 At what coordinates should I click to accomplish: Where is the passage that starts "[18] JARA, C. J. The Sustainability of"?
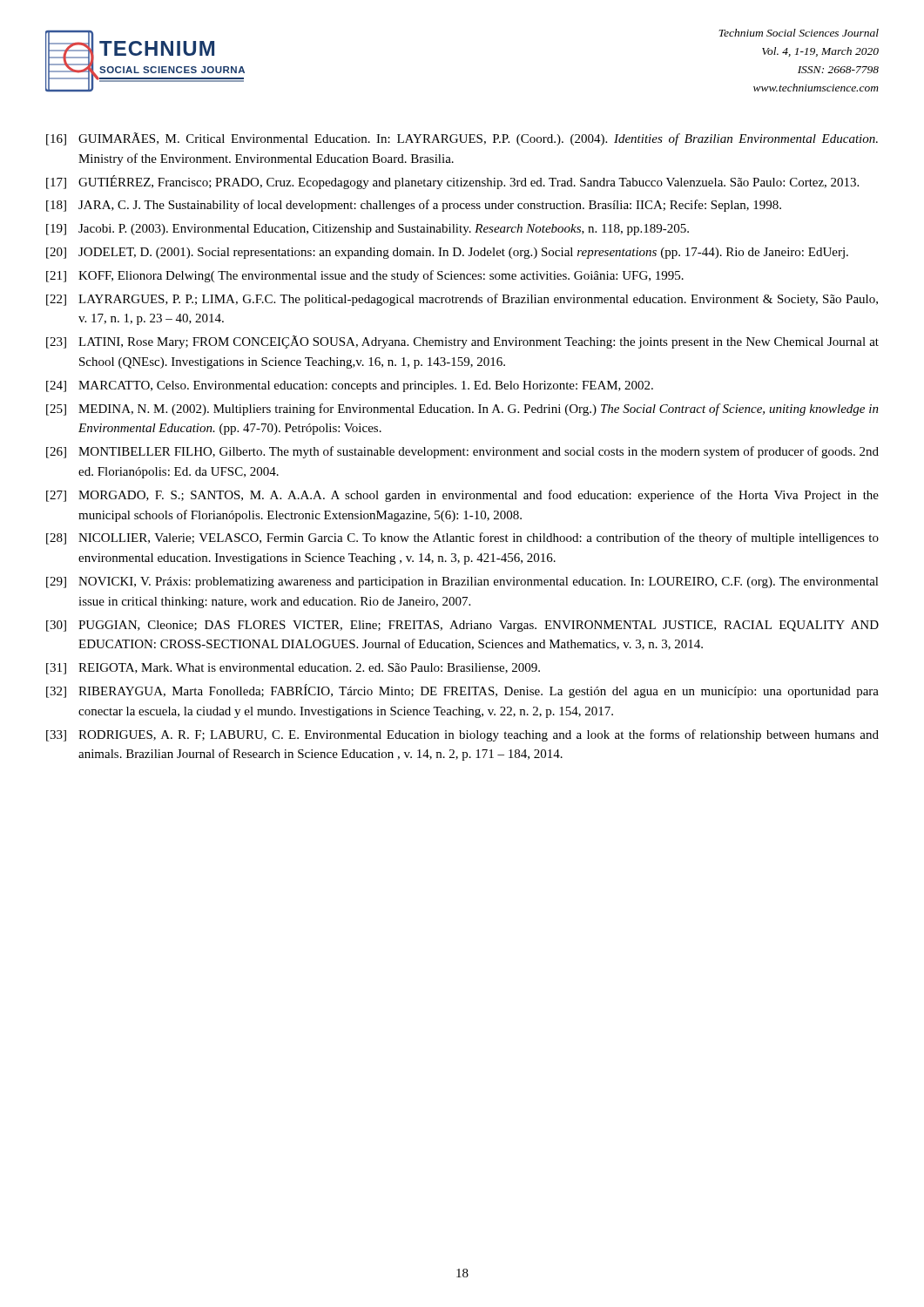coord(462,205)
